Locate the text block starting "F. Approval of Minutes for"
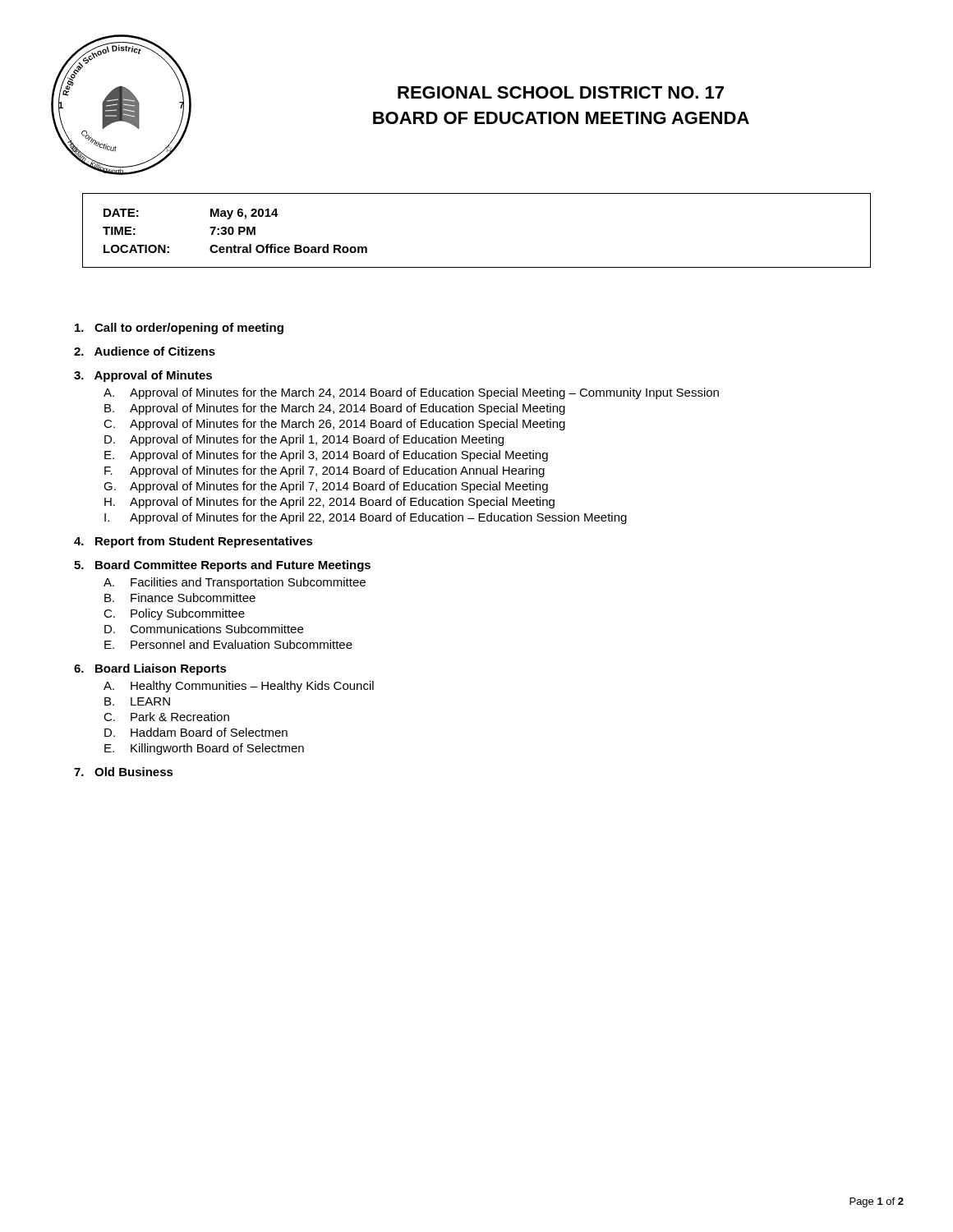Screen dimensions: 1232x953 tap(324, 470)
